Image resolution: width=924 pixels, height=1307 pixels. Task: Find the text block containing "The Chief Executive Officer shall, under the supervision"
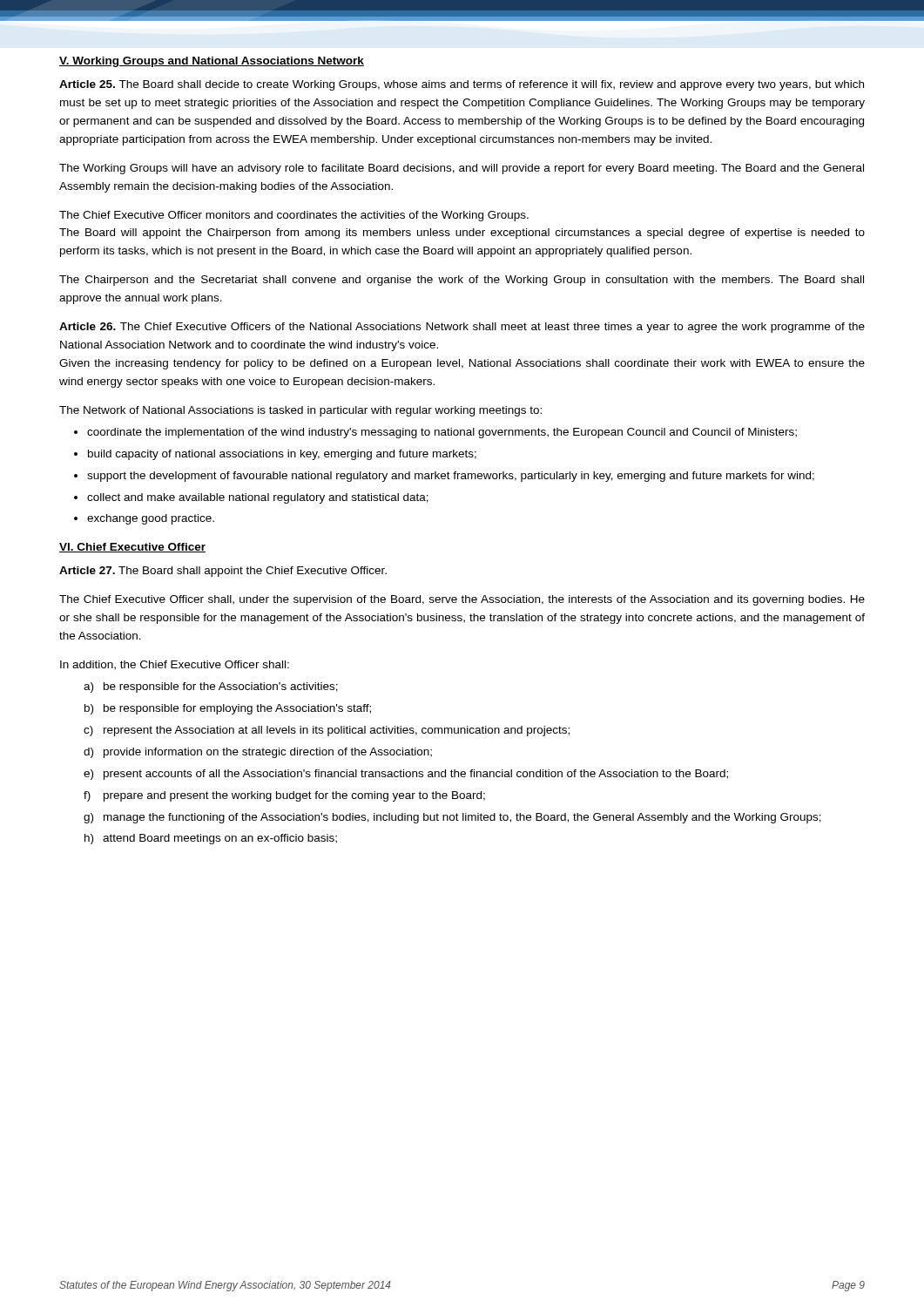(x=462, y=617)
